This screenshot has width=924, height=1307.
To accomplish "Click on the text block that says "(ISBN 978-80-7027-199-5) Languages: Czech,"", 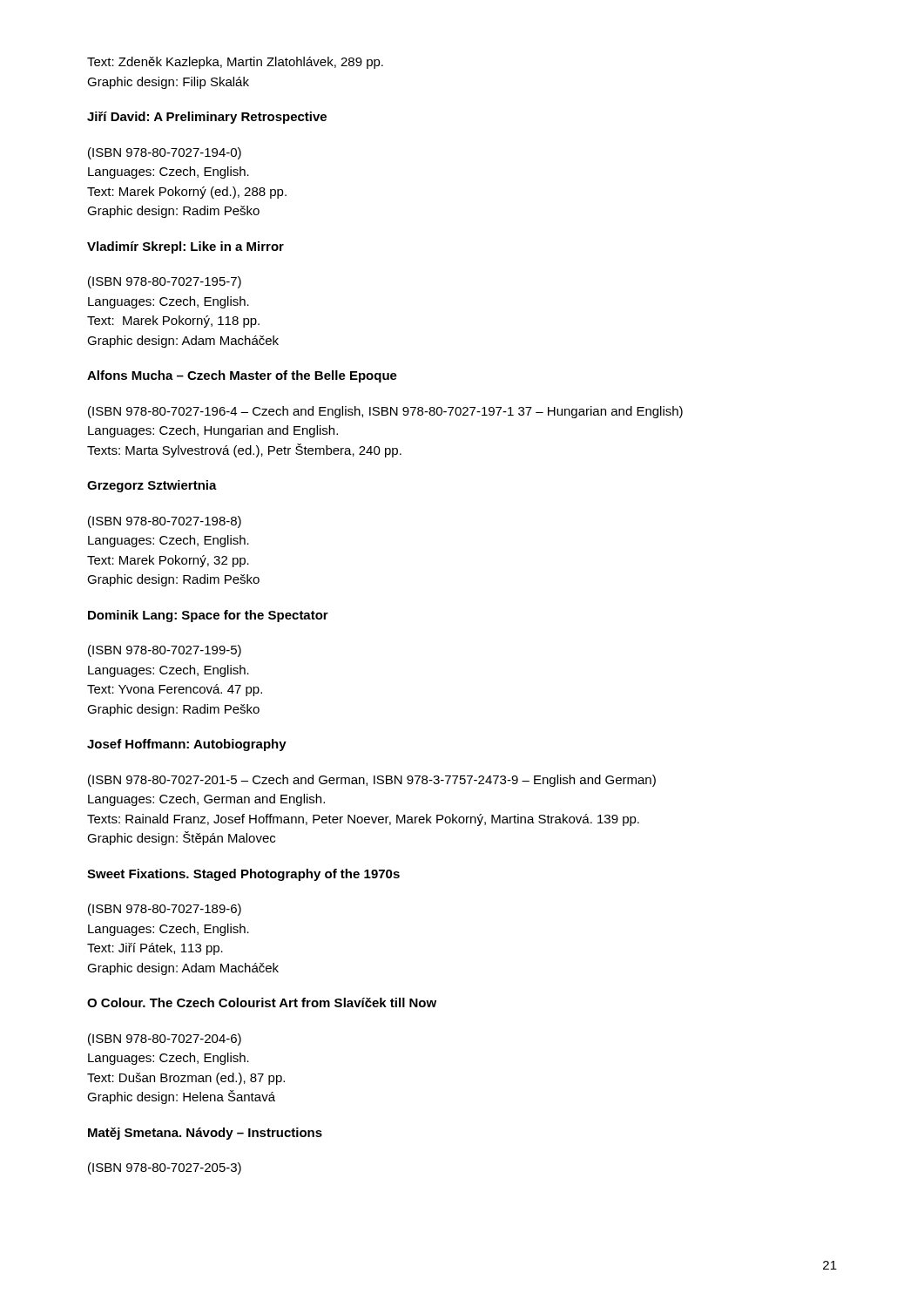I will [165, 651].
